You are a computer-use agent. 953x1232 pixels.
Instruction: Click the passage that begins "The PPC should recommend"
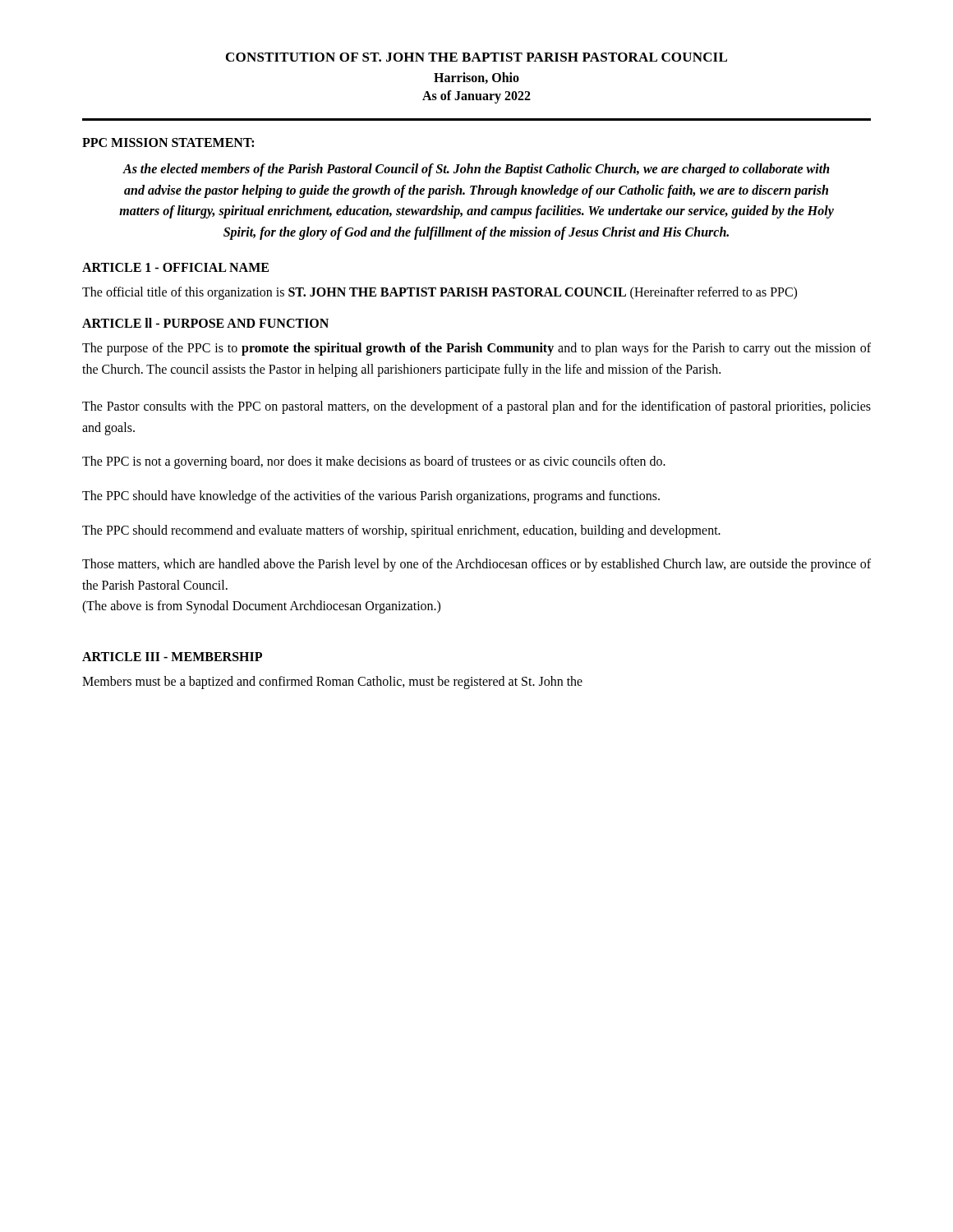point(402,530)
